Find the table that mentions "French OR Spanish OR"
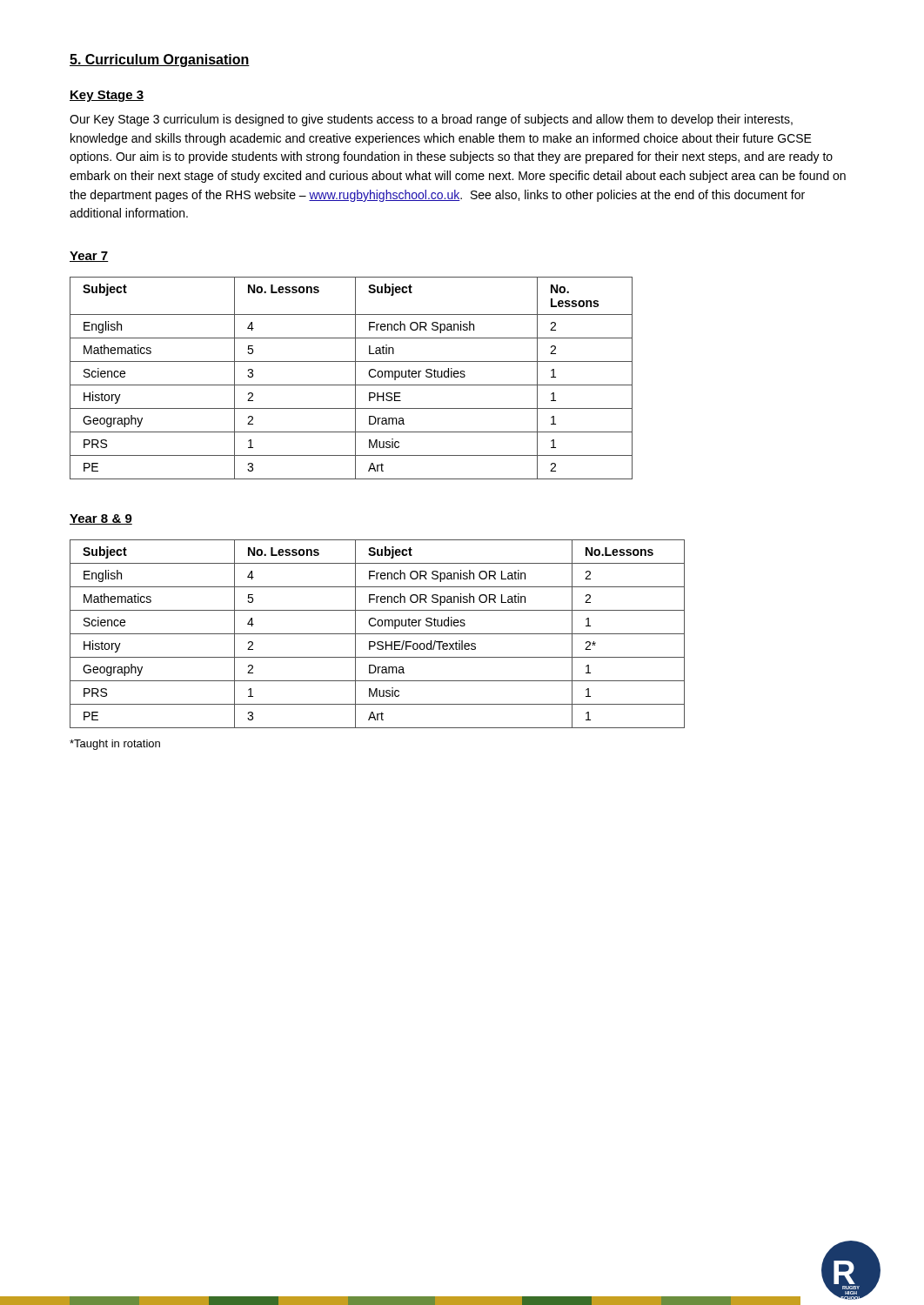 [462, 634]
